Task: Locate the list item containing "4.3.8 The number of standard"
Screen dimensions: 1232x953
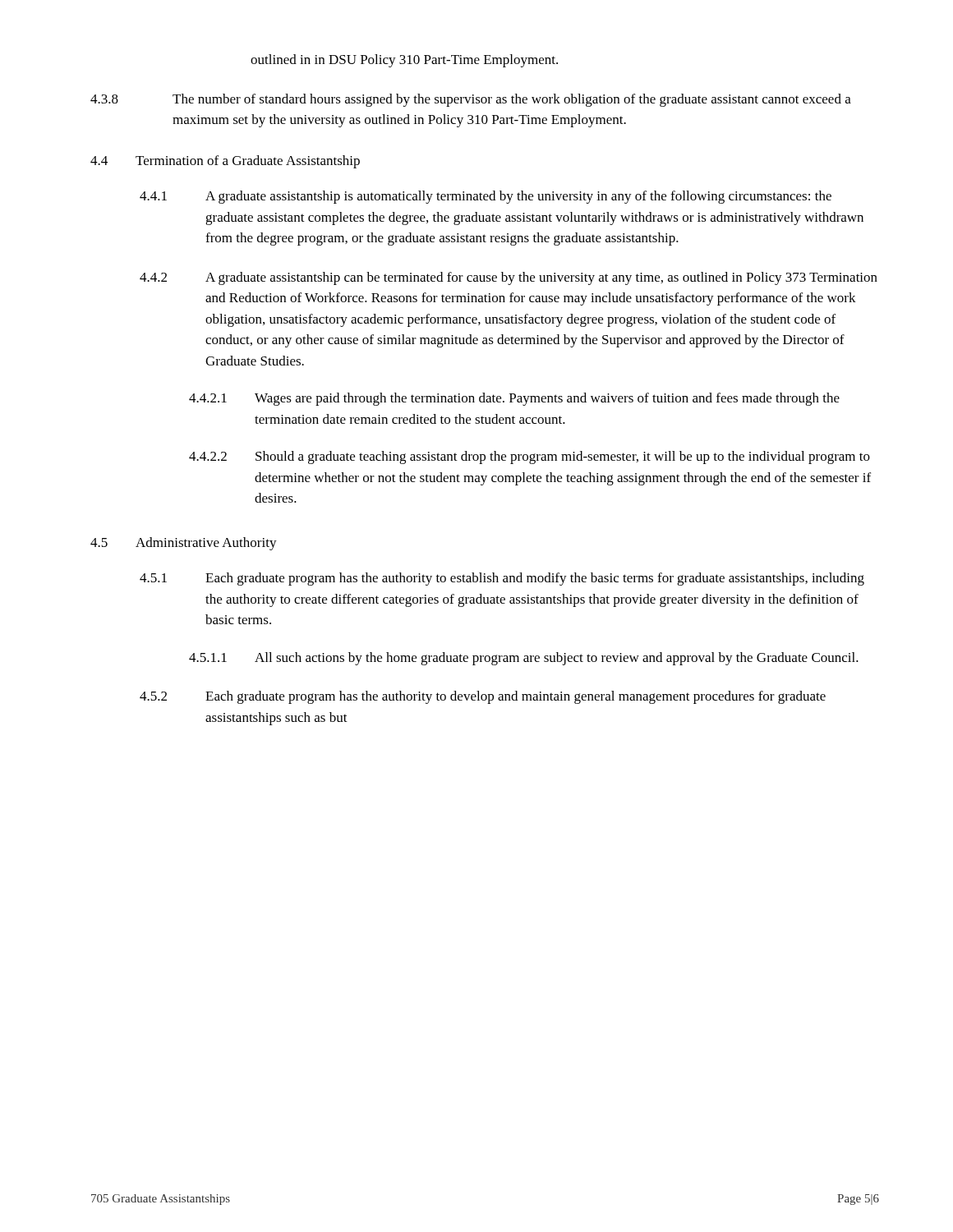Action: 485,109
